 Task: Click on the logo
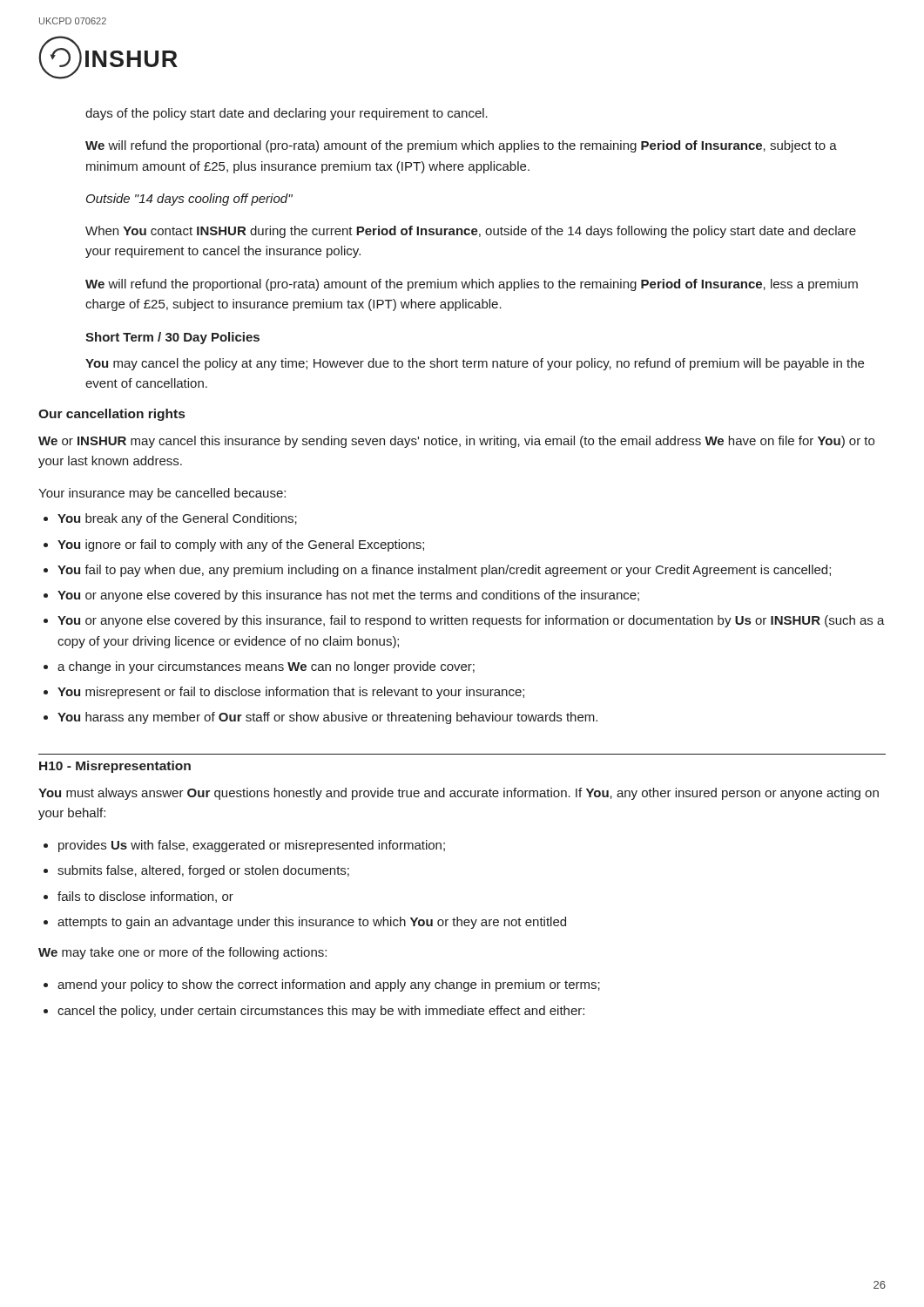click(117, 58)
